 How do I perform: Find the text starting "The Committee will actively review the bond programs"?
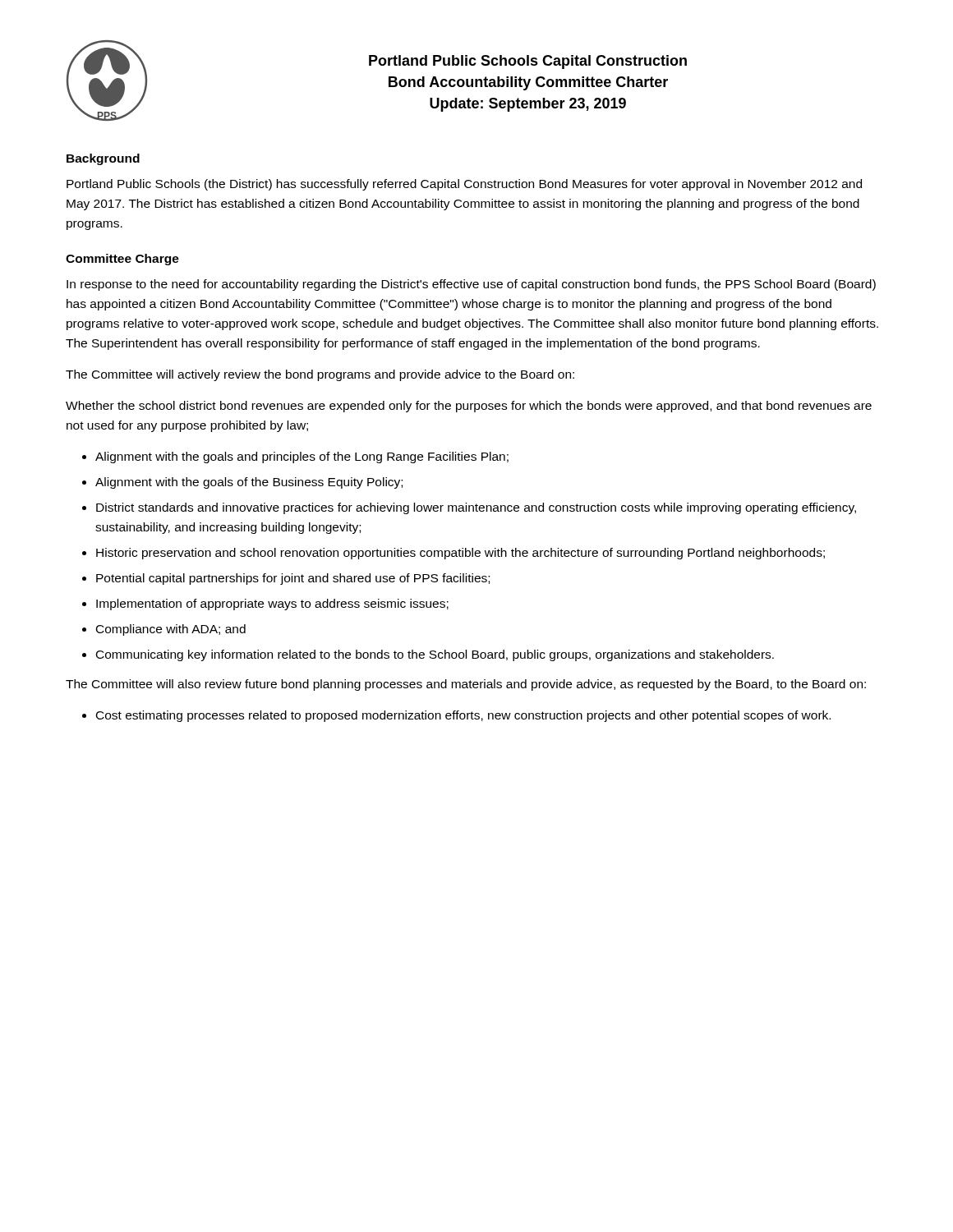pos(321,374)
